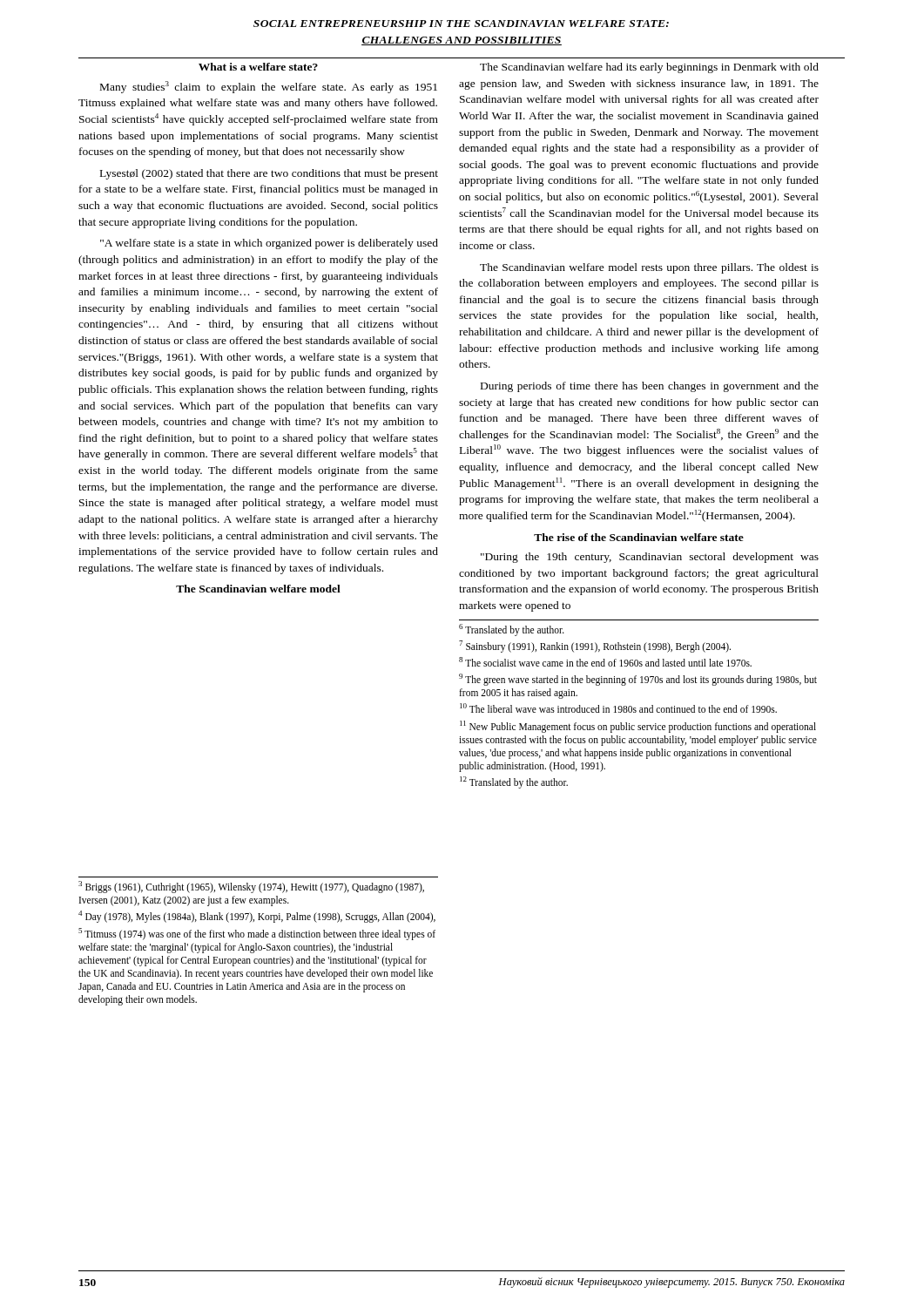Find the text block starting "4 Day (1978),"
924x1307 pixels.
[257, 917]
